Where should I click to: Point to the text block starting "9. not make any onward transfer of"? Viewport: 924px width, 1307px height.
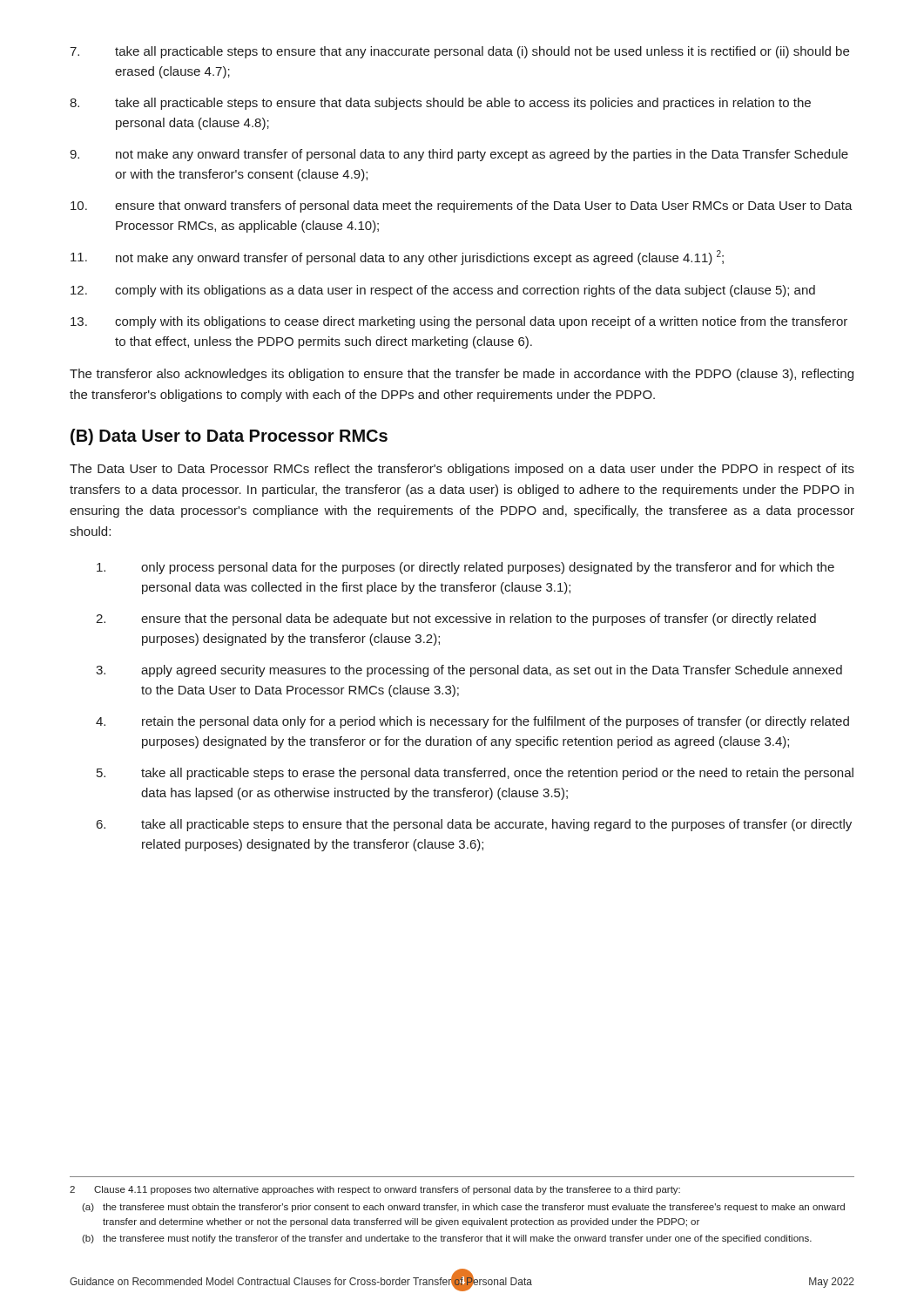(462, 164)
